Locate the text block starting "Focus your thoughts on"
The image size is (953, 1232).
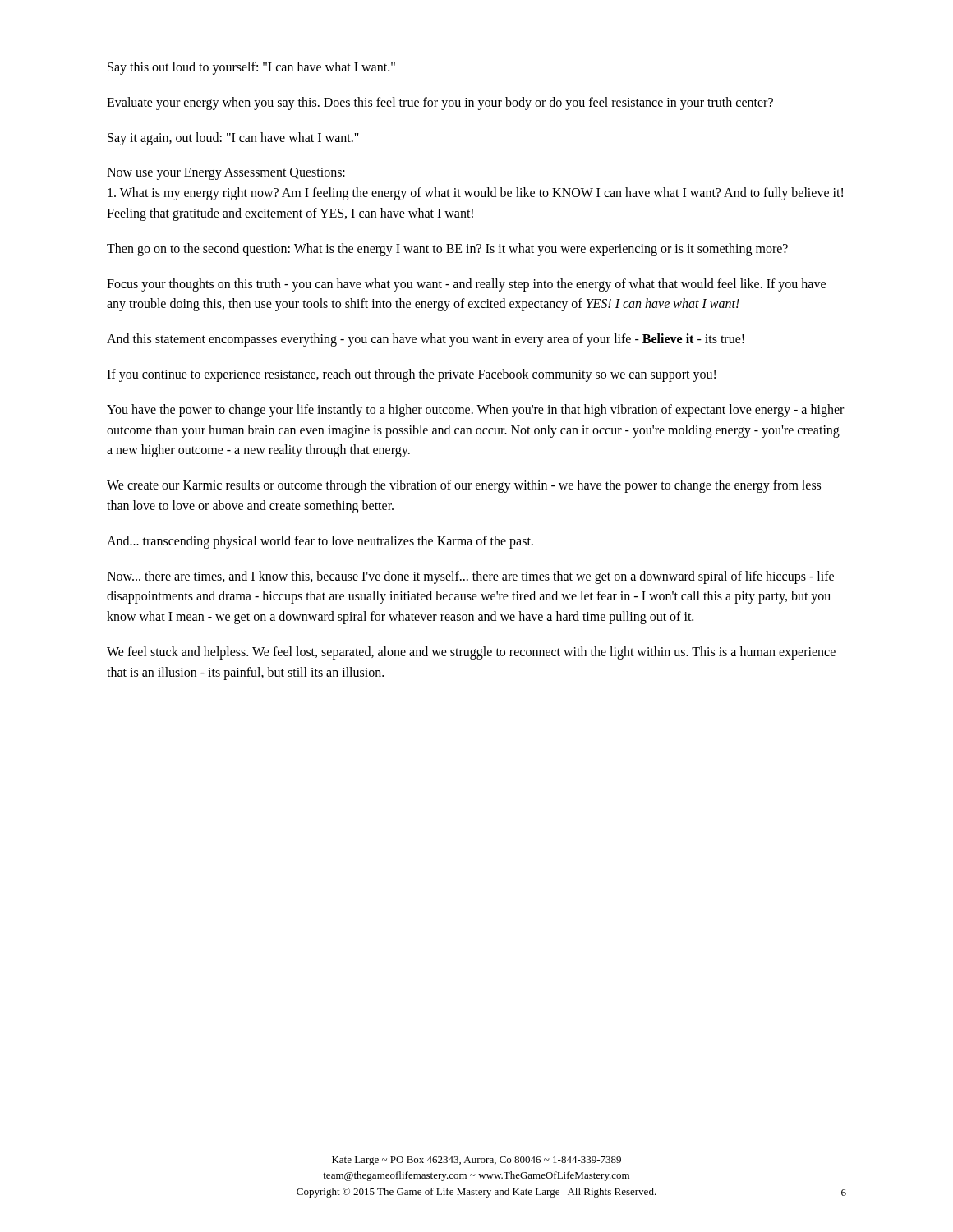(466, 294)
